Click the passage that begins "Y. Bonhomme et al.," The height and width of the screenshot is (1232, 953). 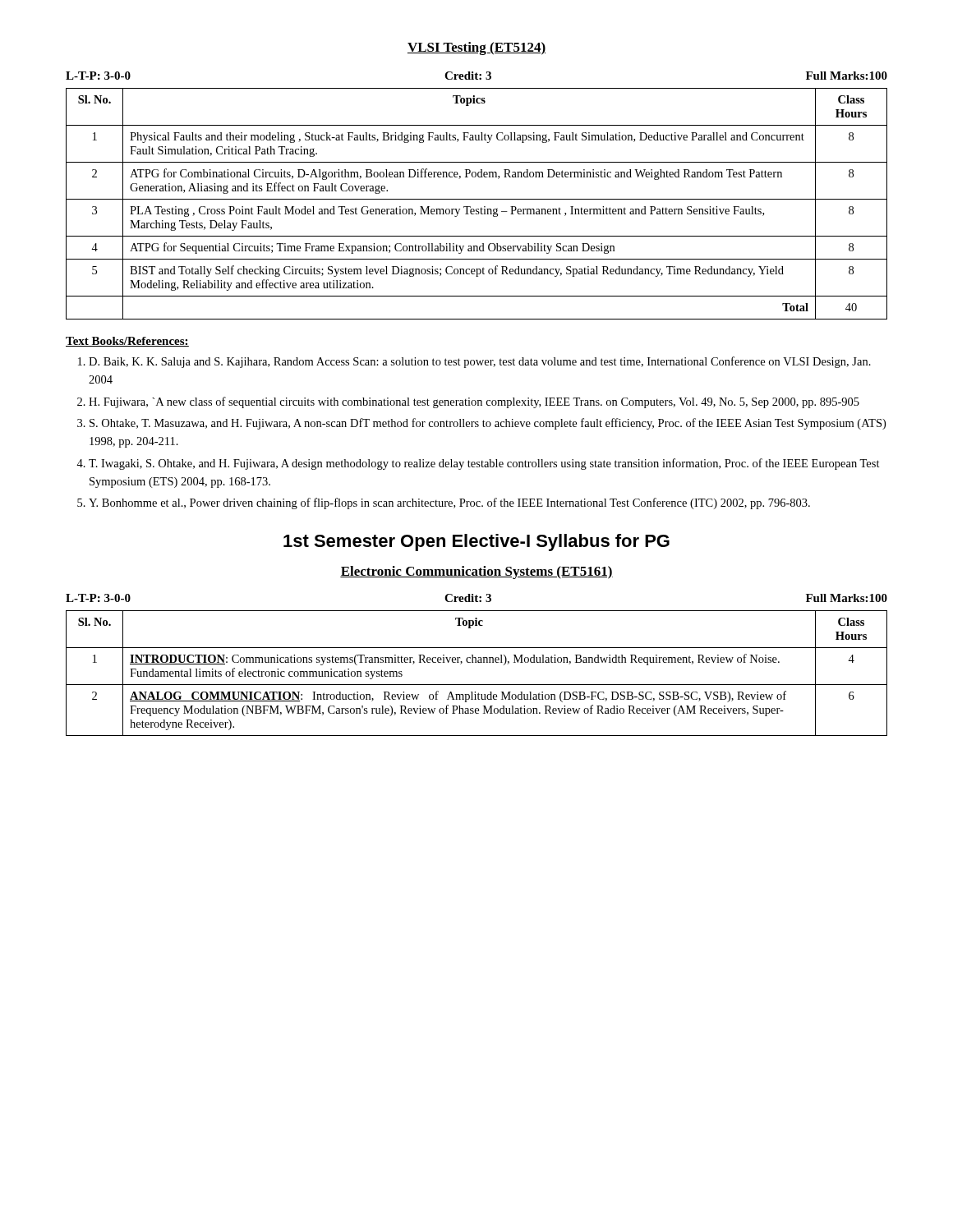point(450,503)
